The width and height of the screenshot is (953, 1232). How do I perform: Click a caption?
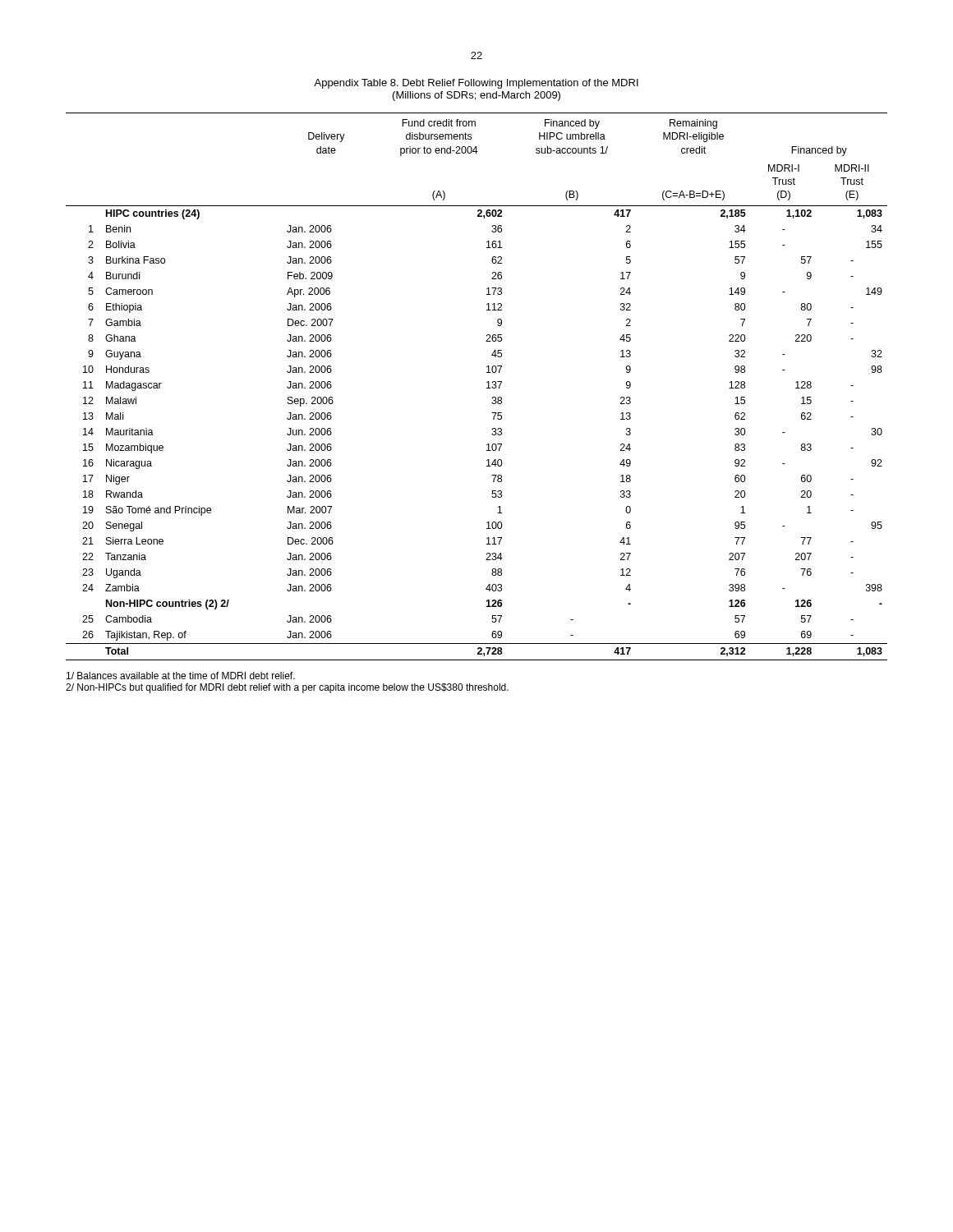pyautogui.click(x=476, y=89)
